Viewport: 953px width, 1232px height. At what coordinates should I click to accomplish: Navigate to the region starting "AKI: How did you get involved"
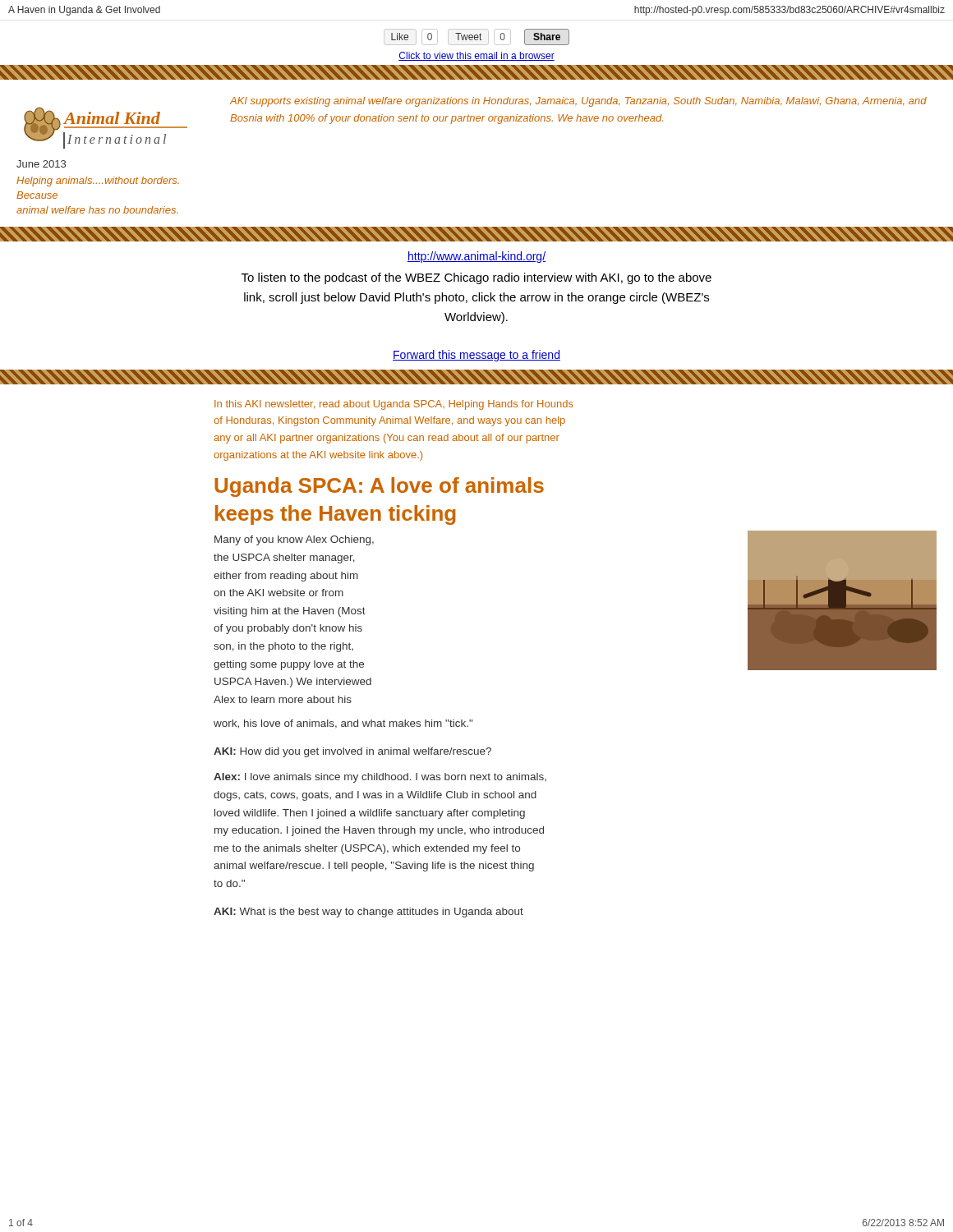click(353, 751)
